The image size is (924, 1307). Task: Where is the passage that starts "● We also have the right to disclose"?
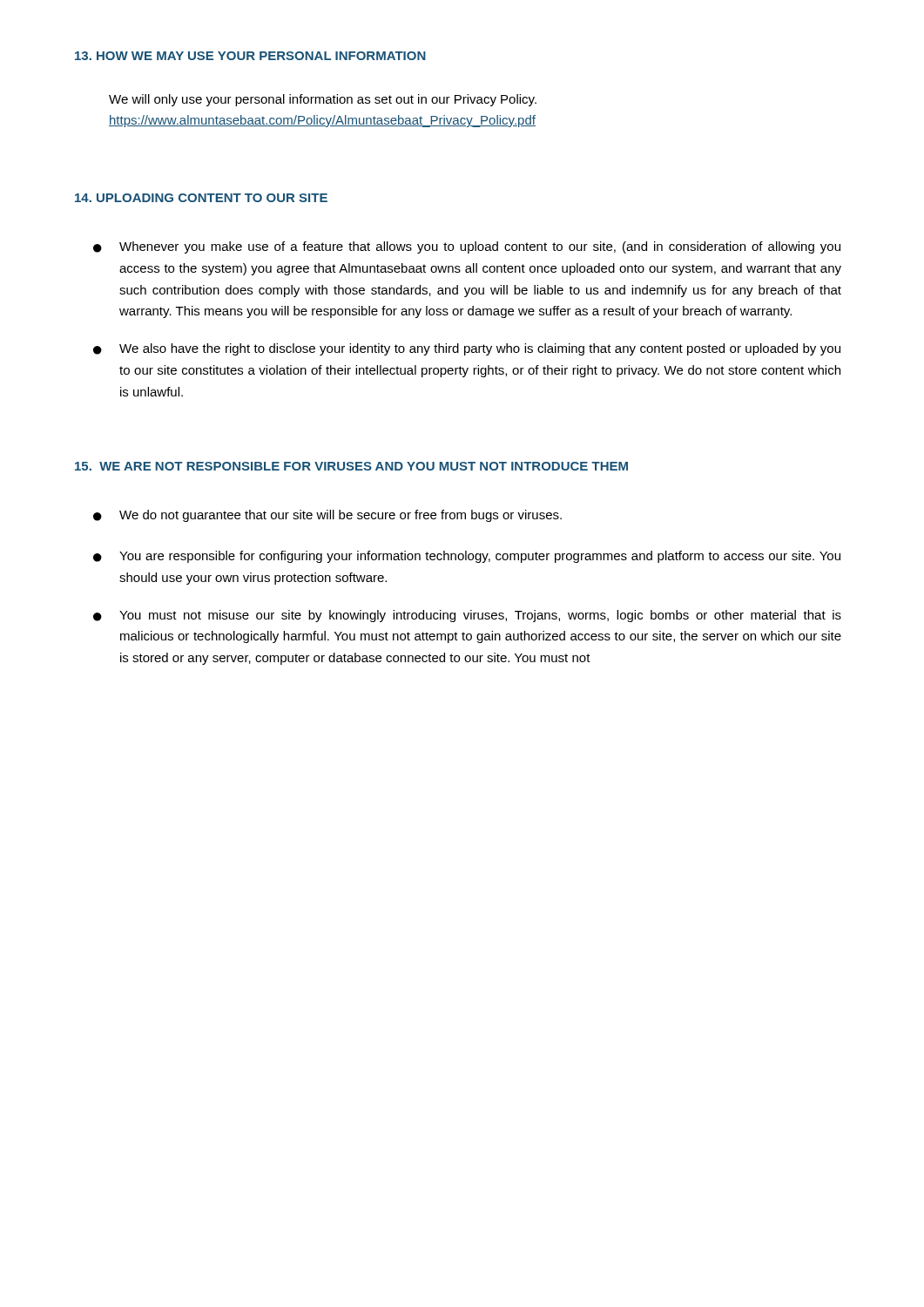pos(466,370)
